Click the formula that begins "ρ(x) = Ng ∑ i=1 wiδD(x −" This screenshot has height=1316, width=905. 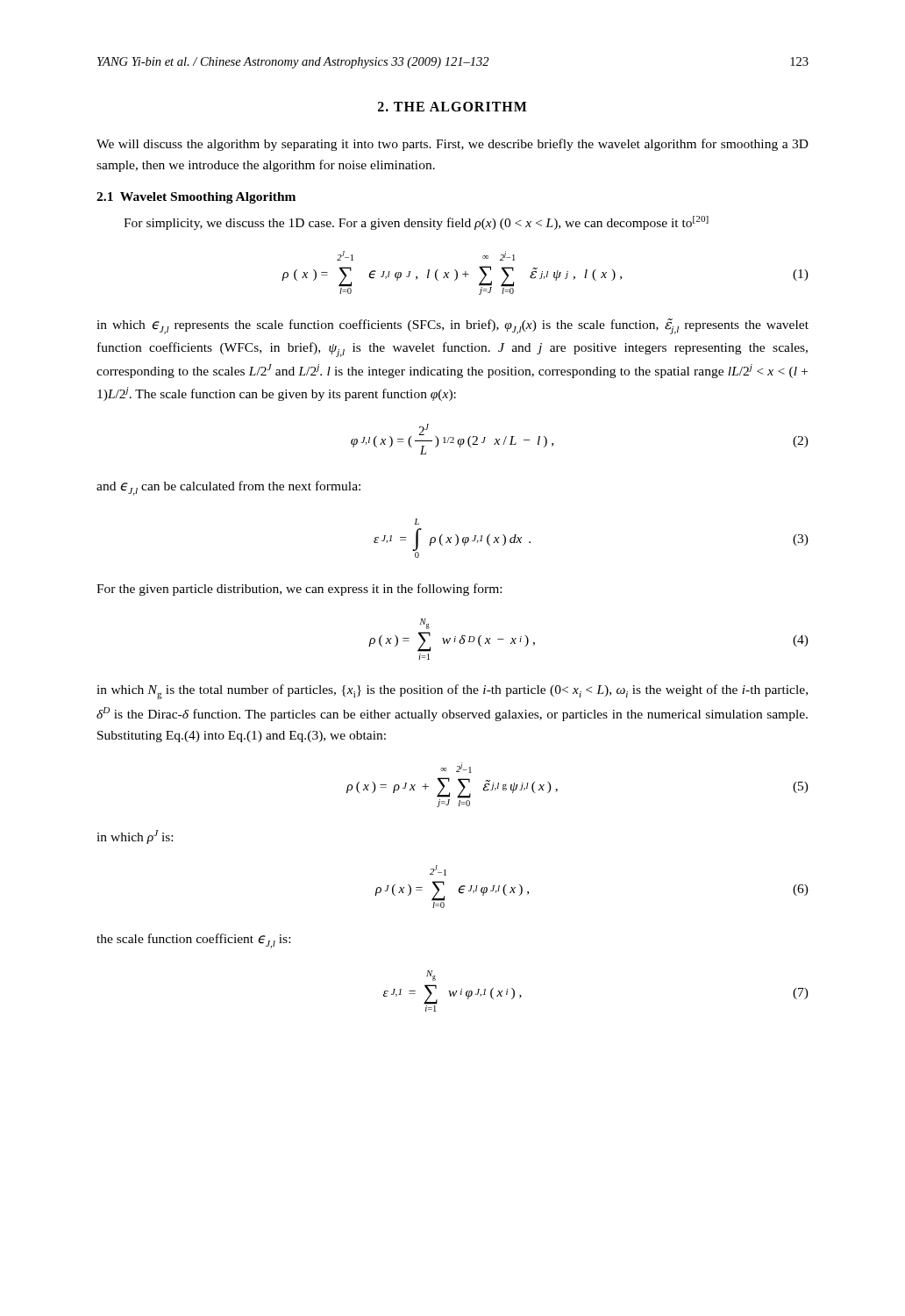[425, 624]
